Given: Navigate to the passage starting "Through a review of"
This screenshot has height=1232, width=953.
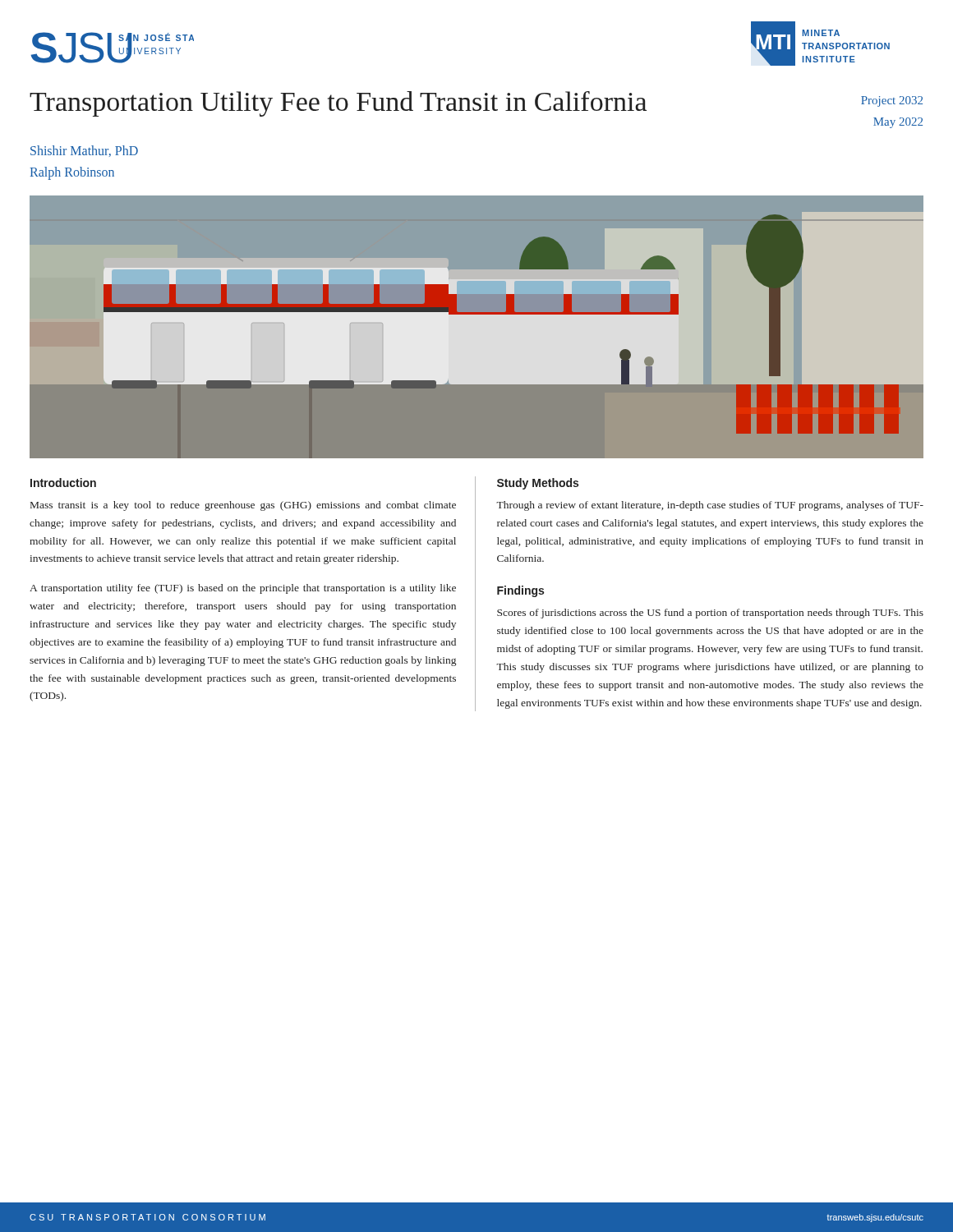Looking at the screenshot, I should coord(710,531).
